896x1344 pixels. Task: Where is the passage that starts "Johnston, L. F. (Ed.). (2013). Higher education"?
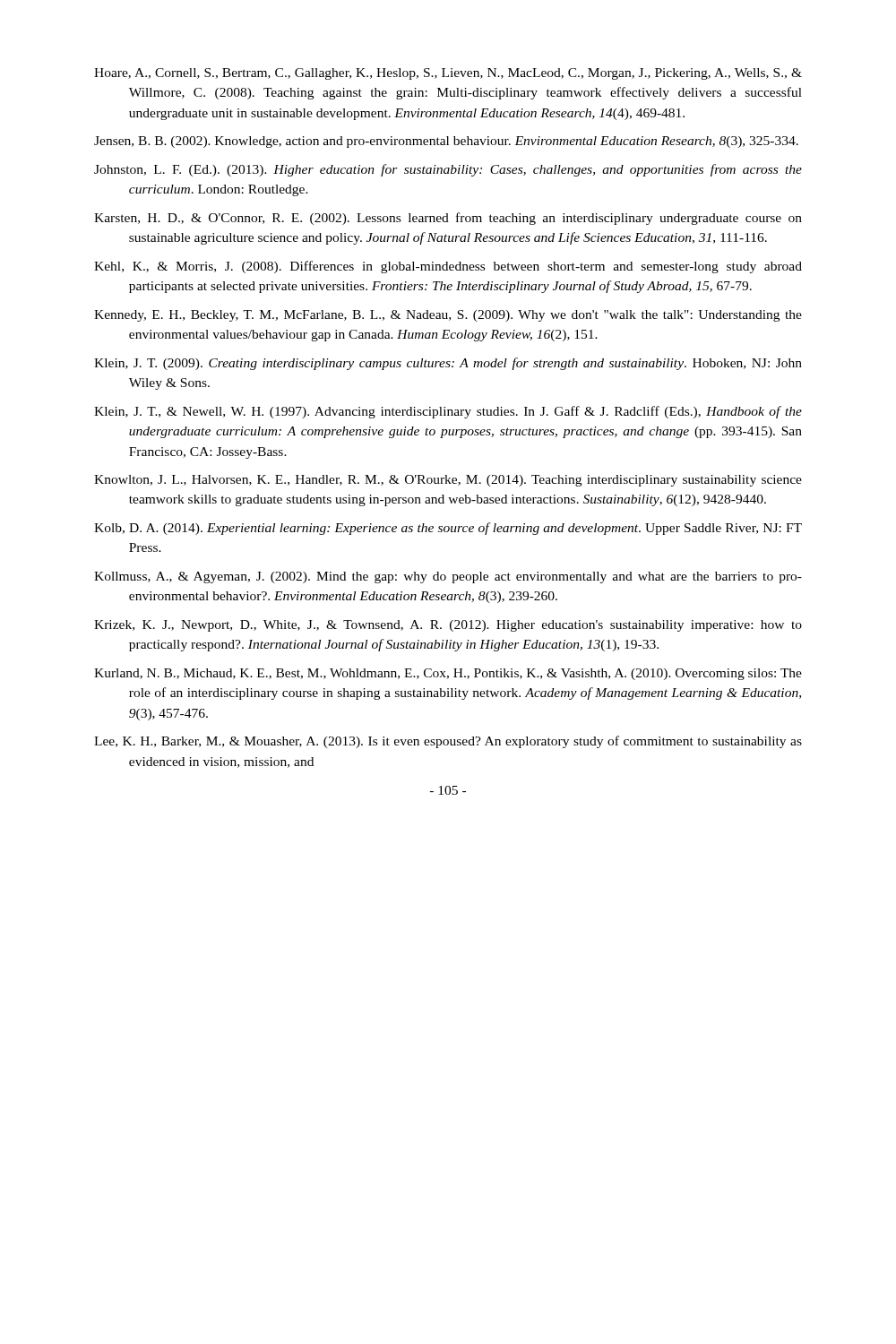click(x=448, y=179)
